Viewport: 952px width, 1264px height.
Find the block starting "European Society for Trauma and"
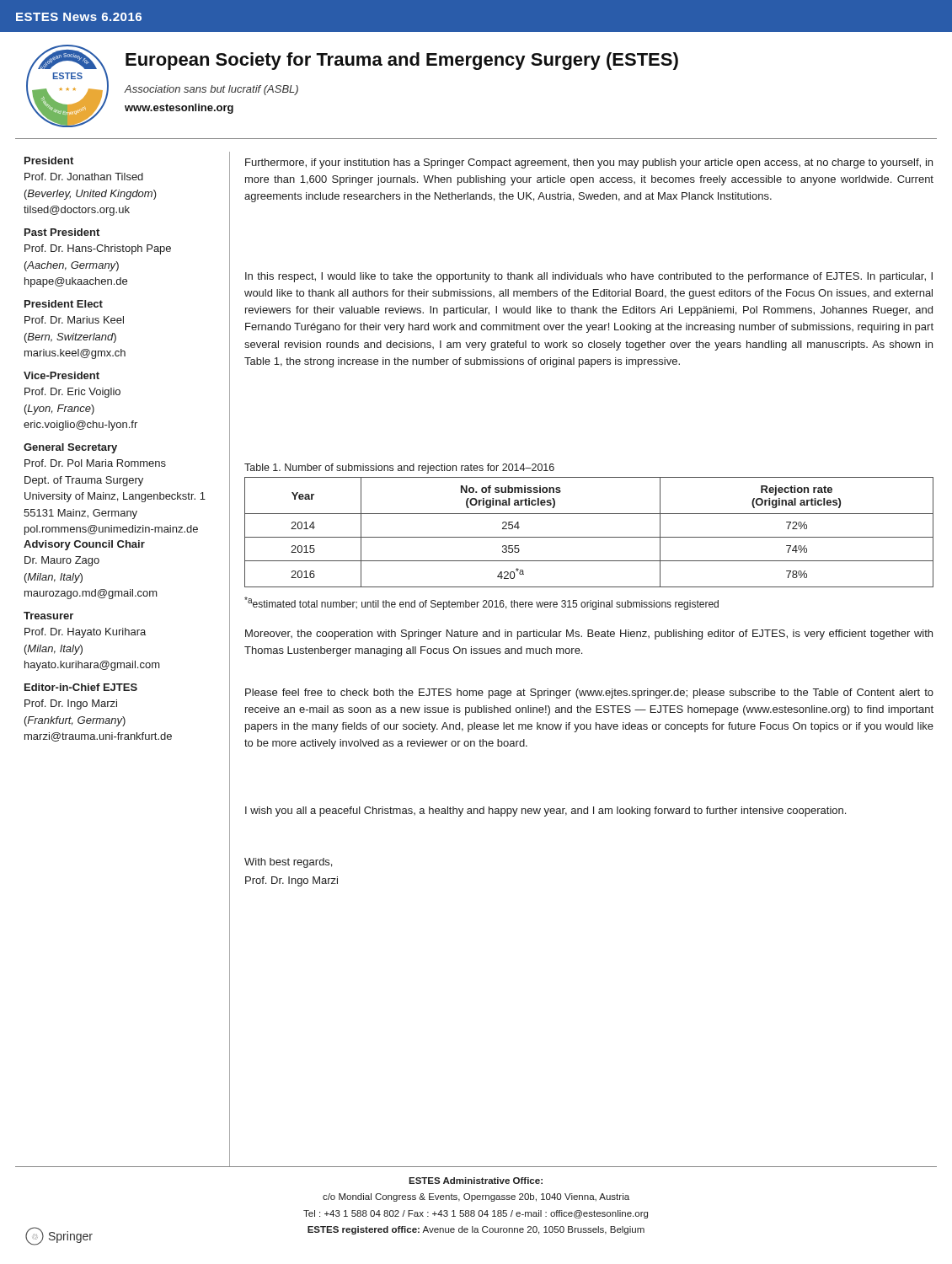click(526, 60)
